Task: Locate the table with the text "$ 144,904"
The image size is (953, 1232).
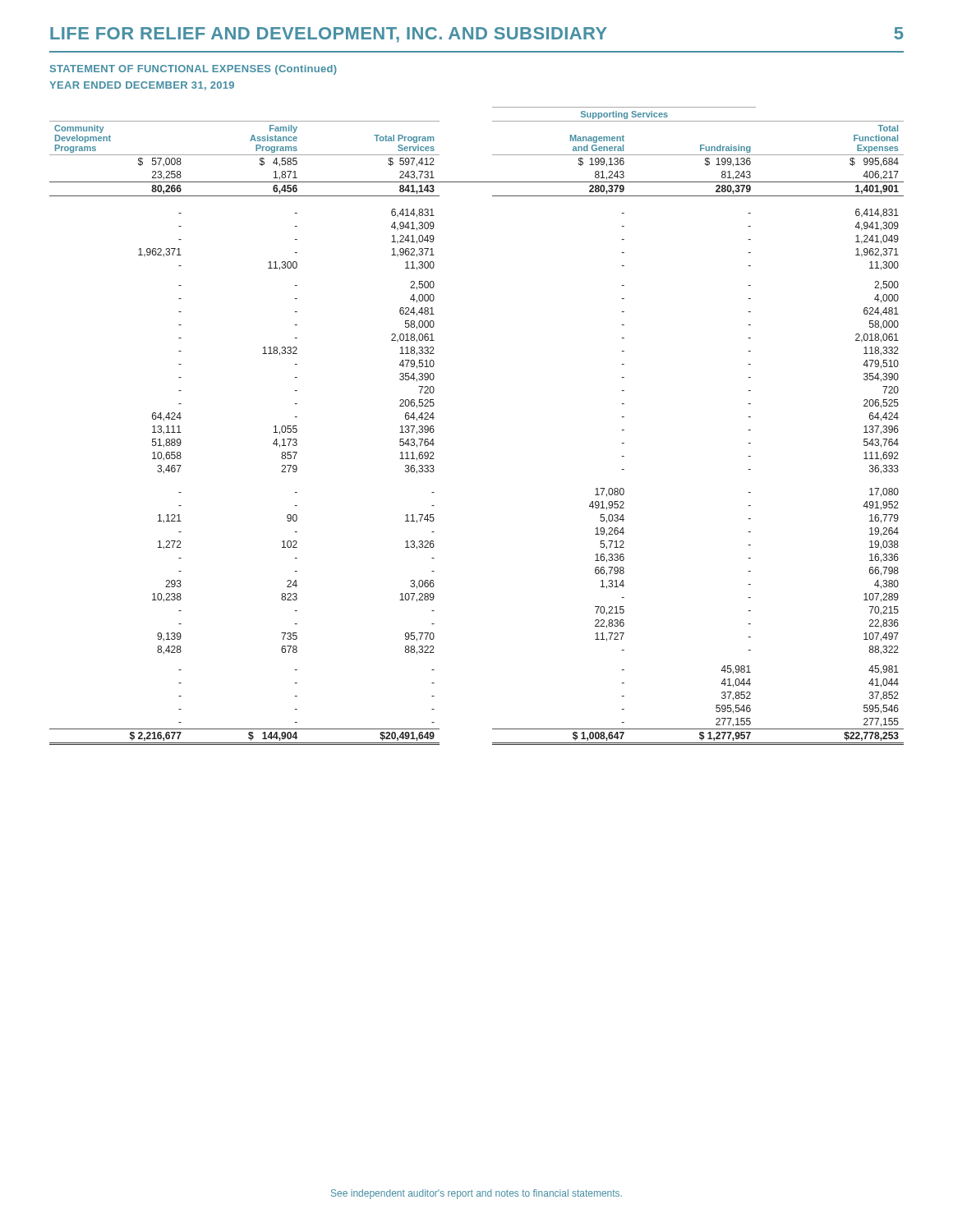Action: 476,426
